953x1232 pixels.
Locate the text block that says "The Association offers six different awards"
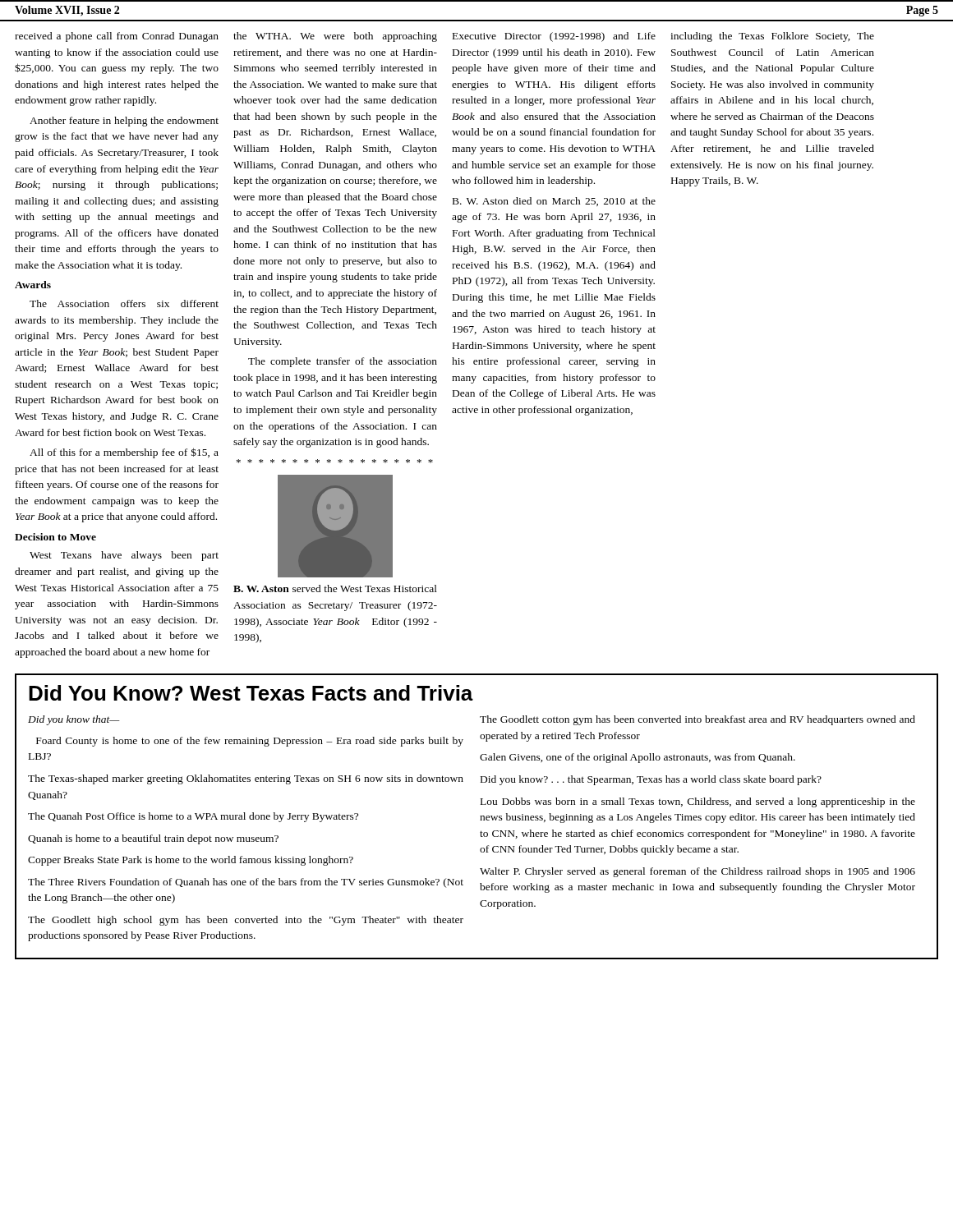(117, 410)
